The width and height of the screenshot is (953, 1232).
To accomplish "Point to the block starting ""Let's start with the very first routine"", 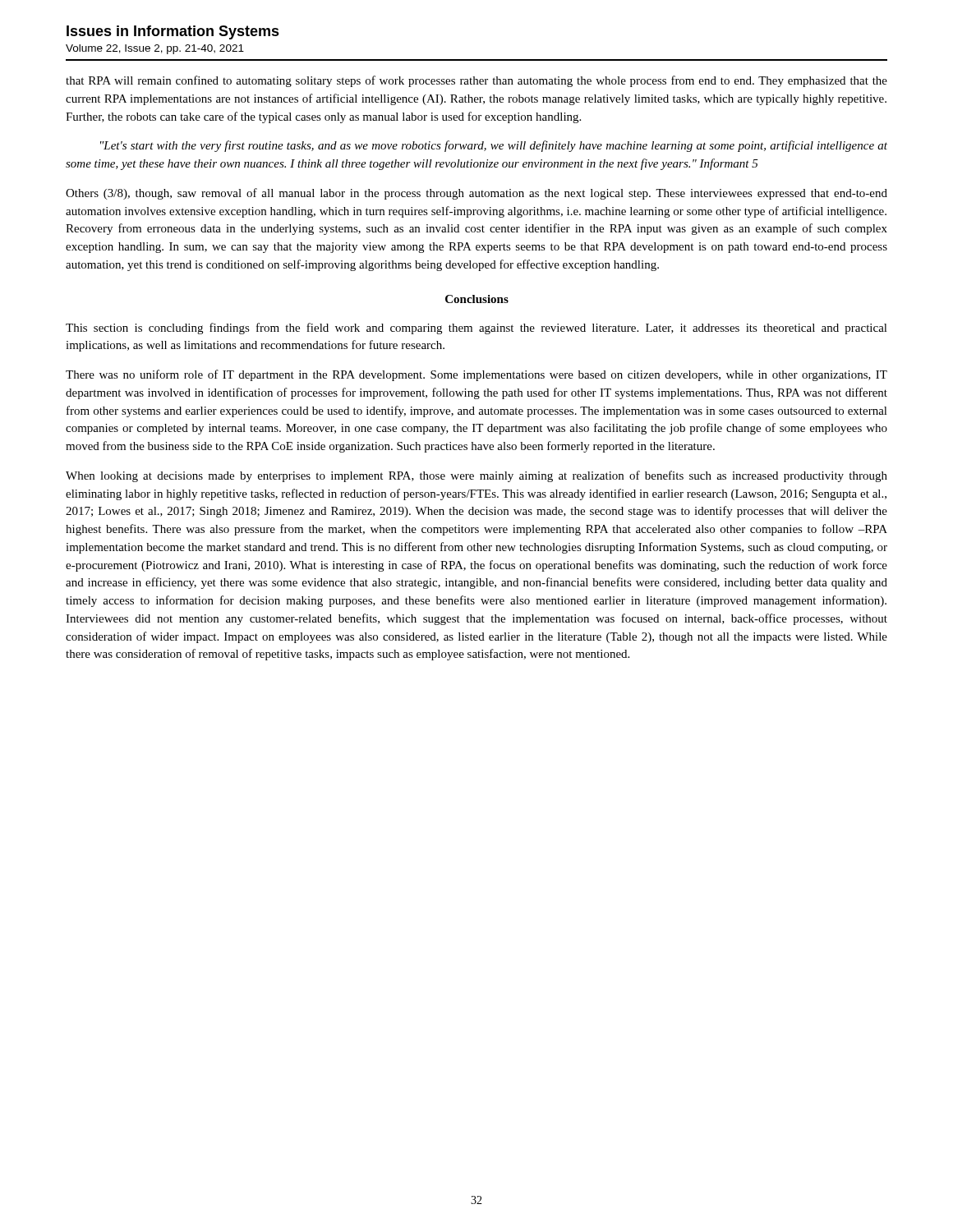I will 476,154.
